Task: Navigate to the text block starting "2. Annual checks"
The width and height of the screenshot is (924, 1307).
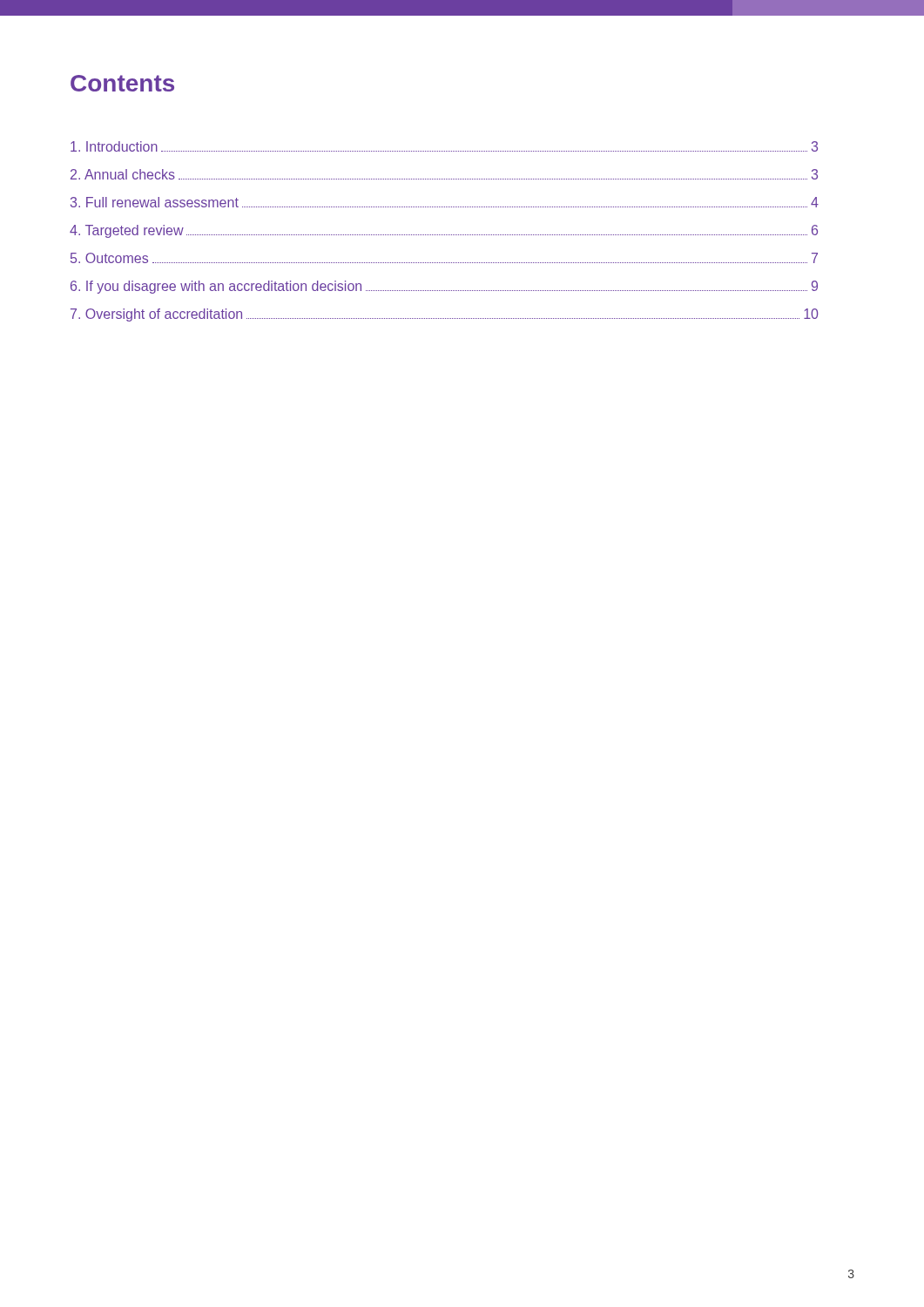Action: pyautogui.click(x=444, y=175)
